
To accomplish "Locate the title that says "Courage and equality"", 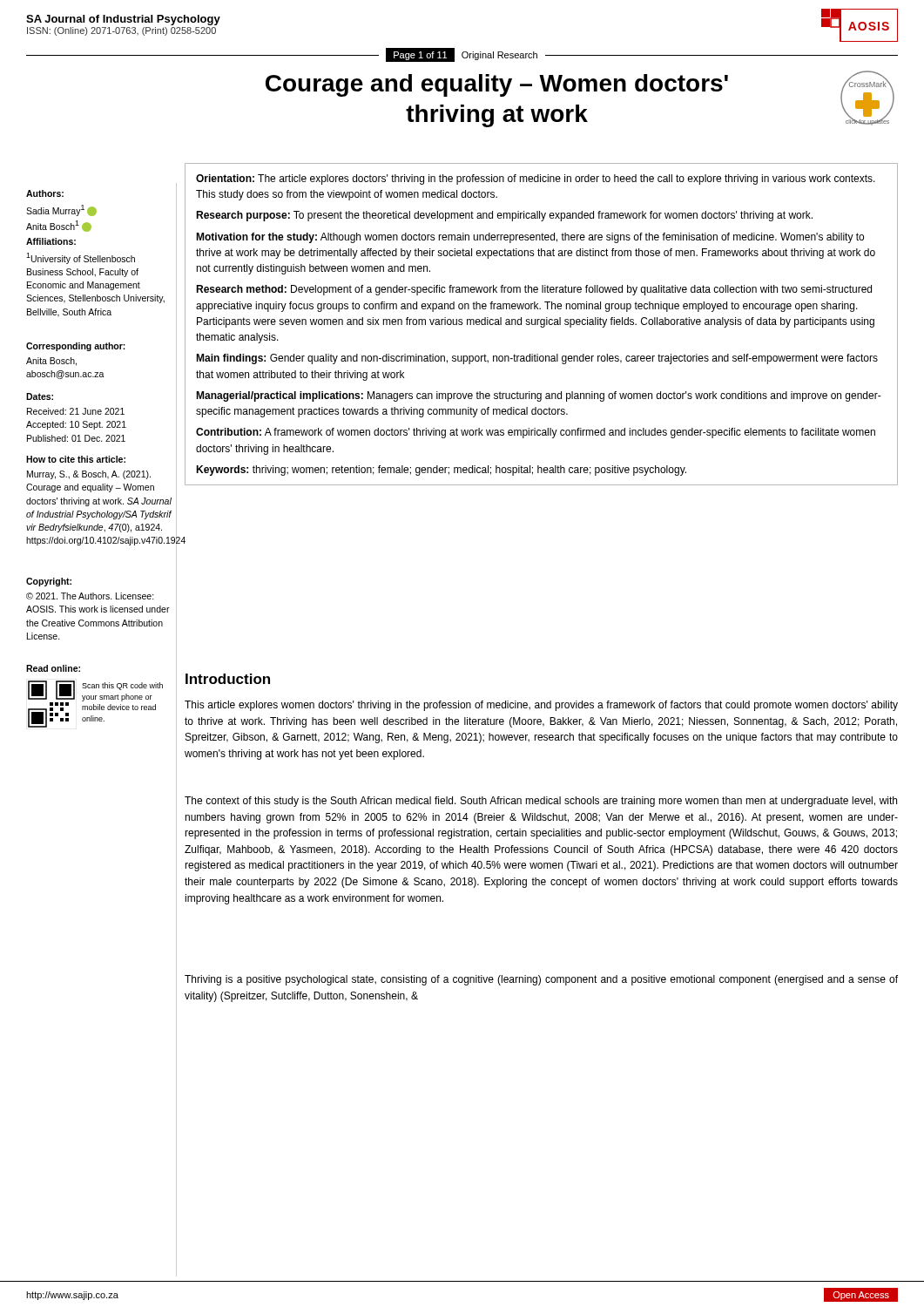I will [x=497, y=98].
